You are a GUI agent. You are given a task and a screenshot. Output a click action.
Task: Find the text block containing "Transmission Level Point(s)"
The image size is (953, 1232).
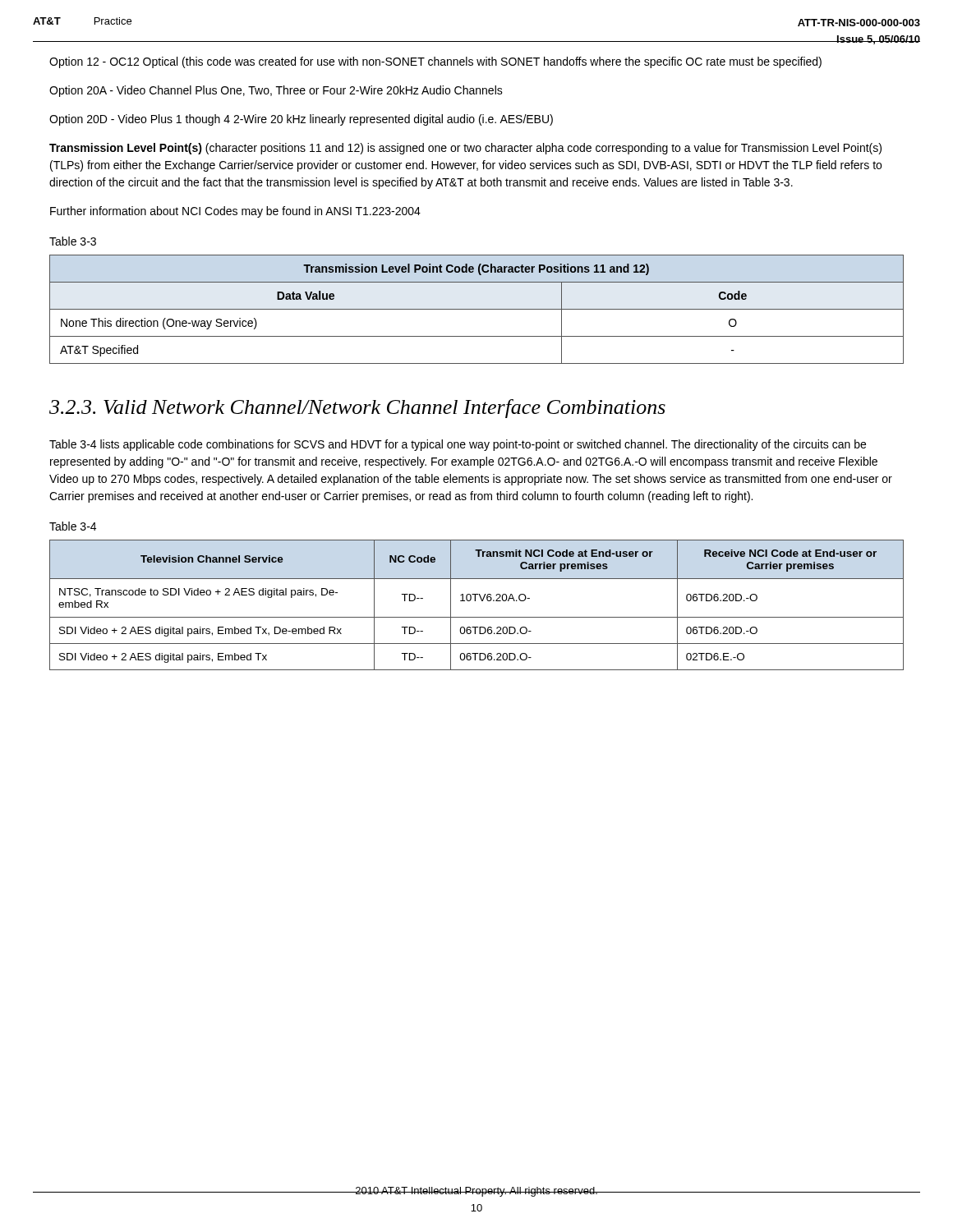pos(466,165)
